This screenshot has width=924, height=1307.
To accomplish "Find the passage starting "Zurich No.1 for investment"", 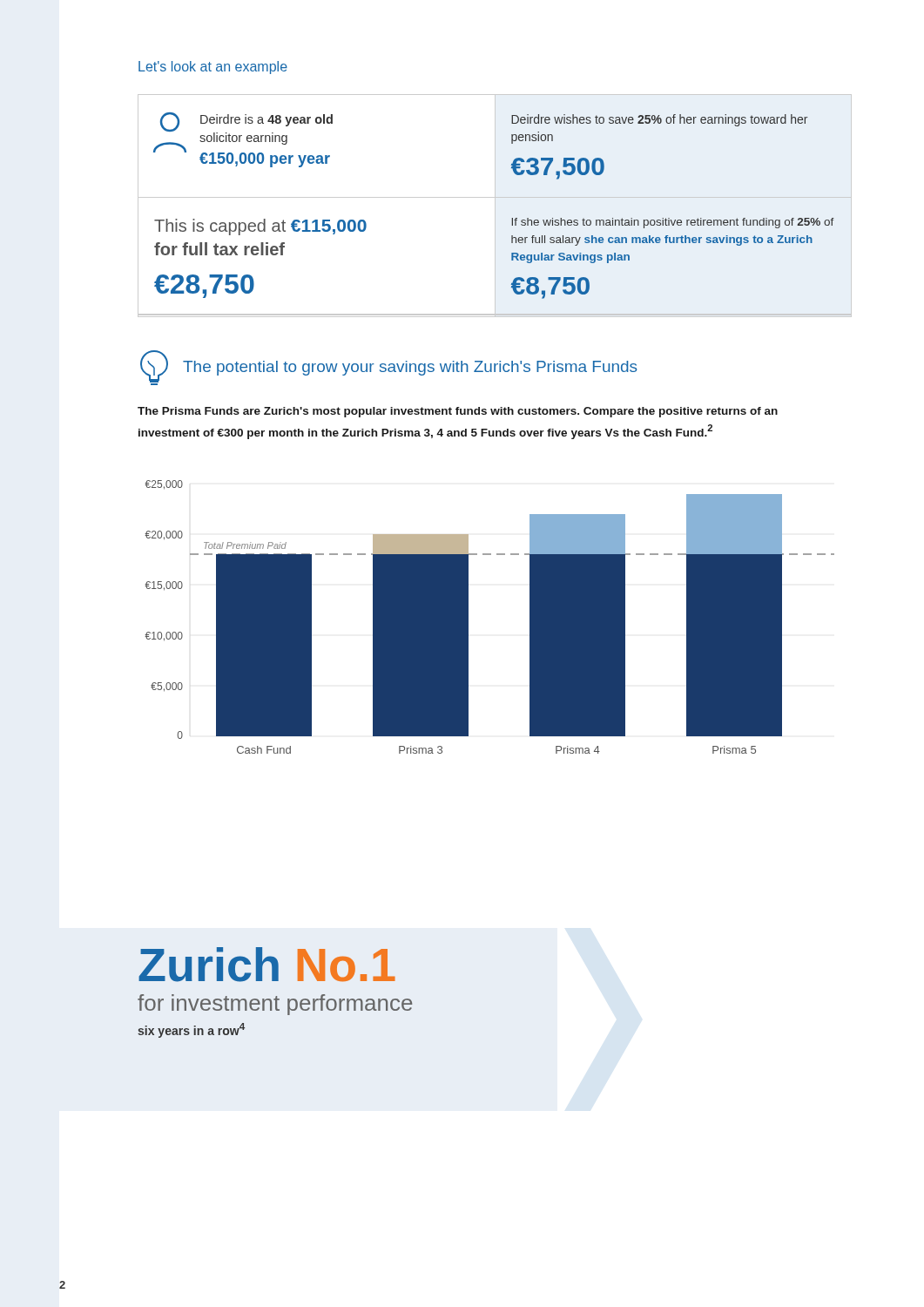I will [275, 989].
